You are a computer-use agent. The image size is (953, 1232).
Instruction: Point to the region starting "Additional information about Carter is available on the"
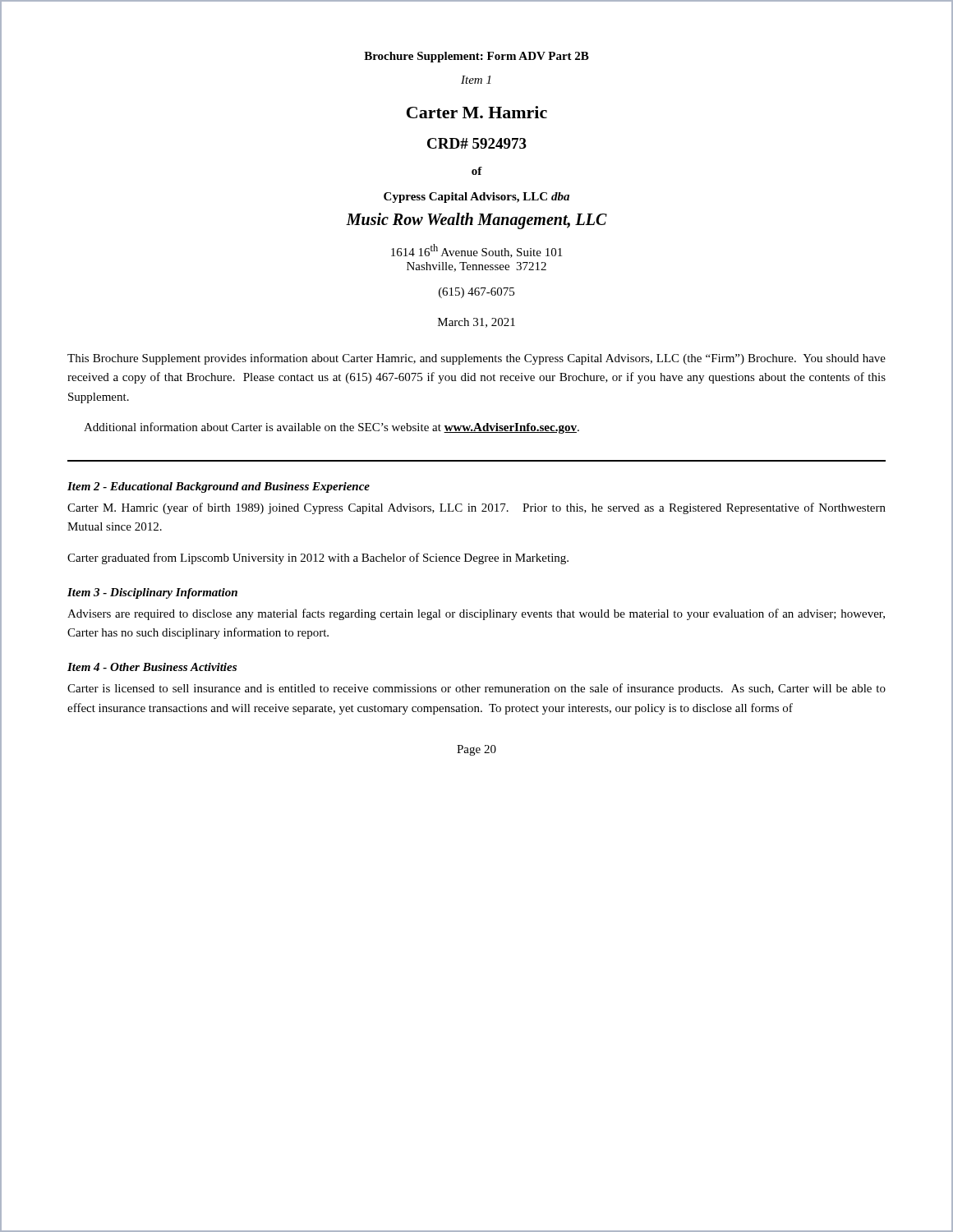pos(332,427)
